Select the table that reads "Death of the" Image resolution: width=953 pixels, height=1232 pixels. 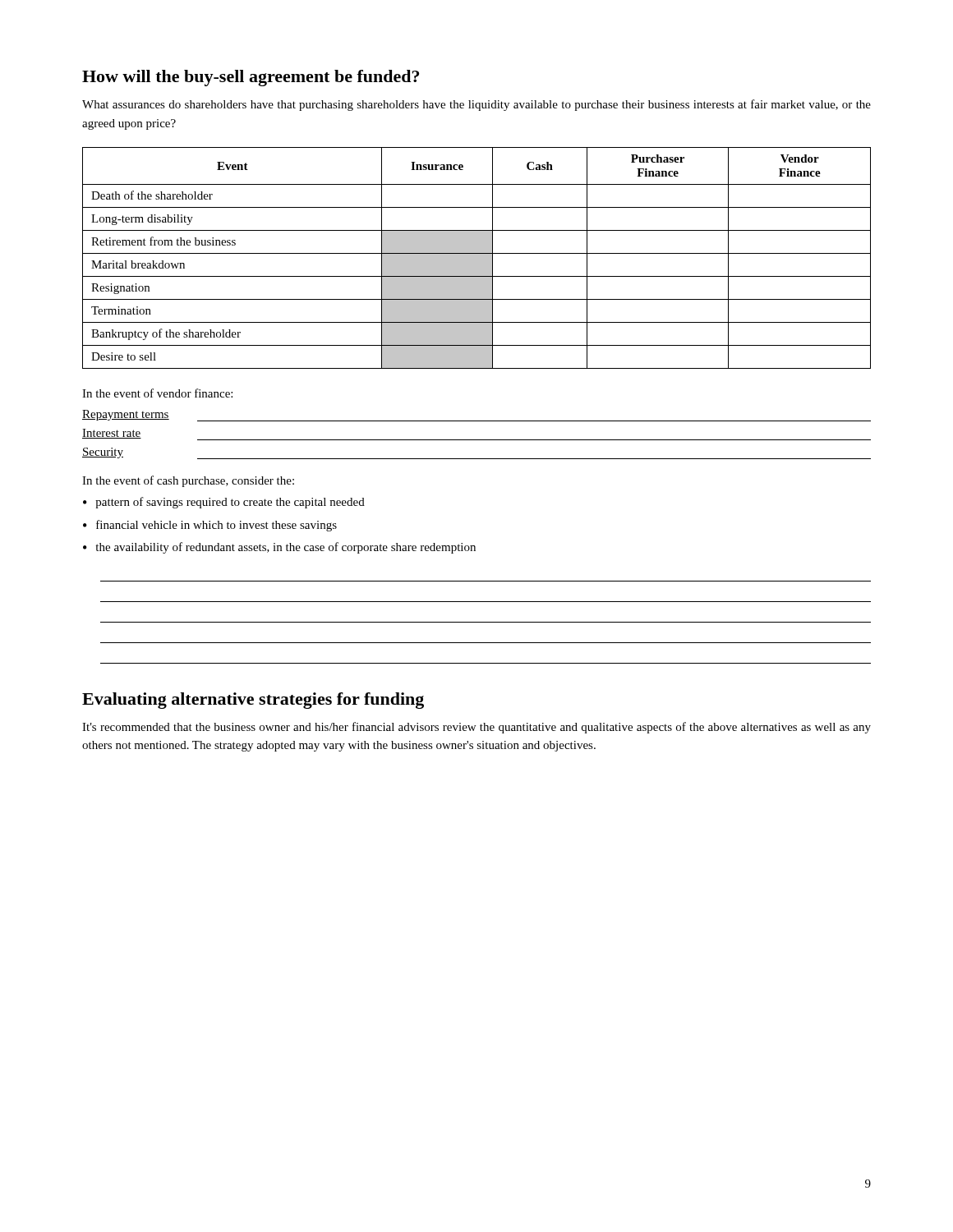(476, 258)
